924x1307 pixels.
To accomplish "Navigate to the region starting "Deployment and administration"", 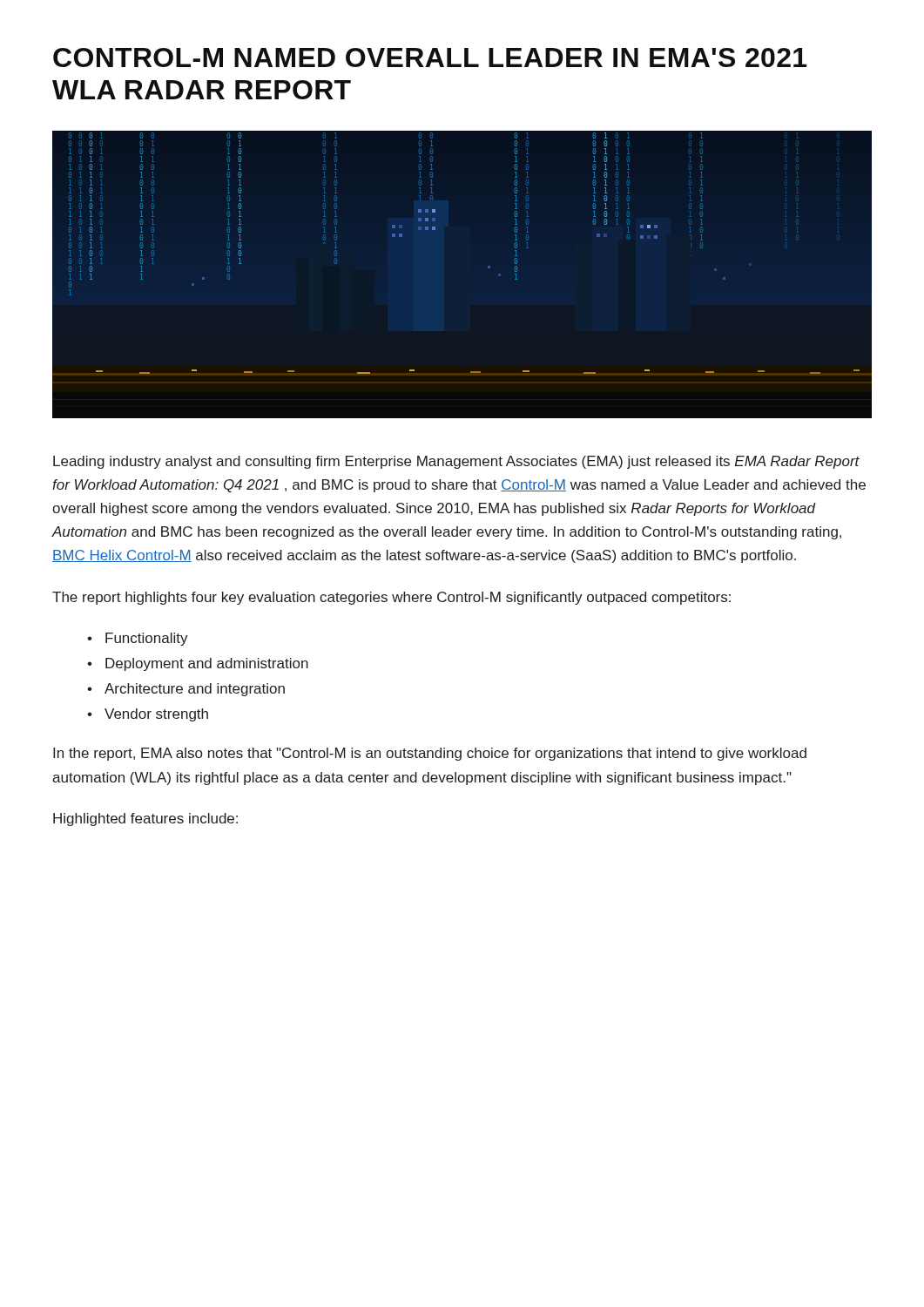I will tap(207, 663).
